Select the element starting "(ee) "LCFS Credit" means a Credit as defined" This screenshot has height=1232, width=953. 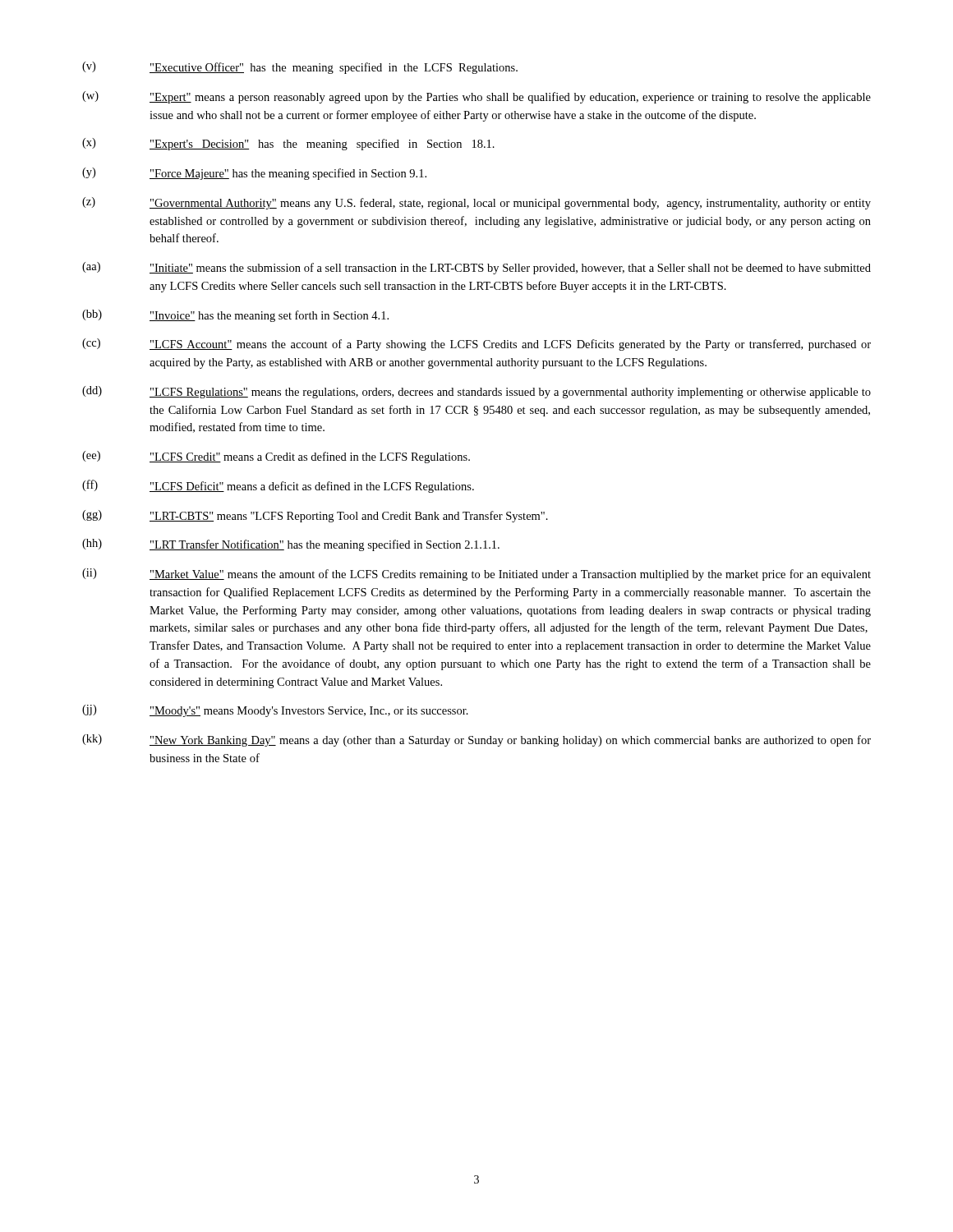[x=476, y=457]
